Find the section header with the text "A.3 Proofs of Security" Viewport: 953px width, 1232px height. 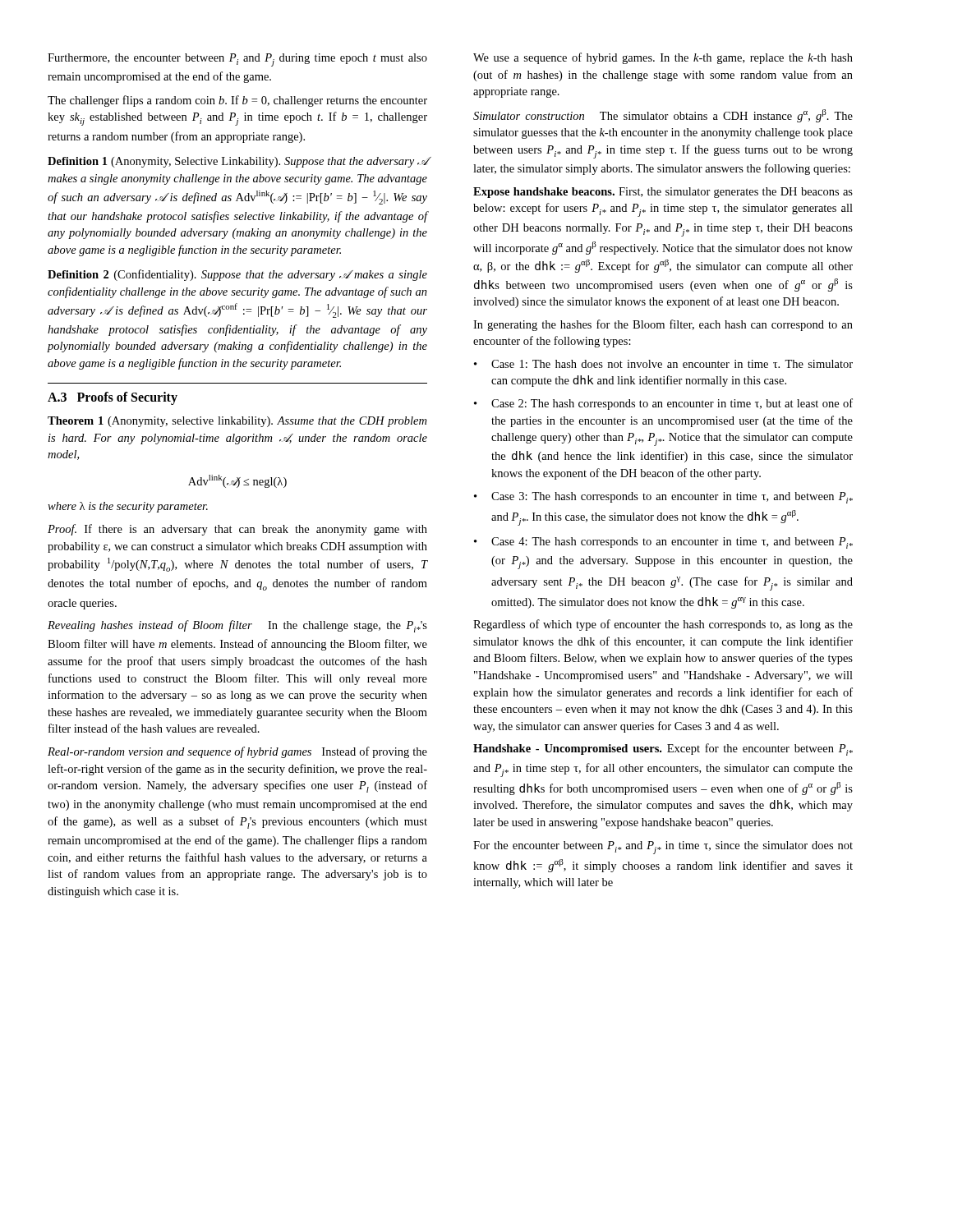click(113, 398)
